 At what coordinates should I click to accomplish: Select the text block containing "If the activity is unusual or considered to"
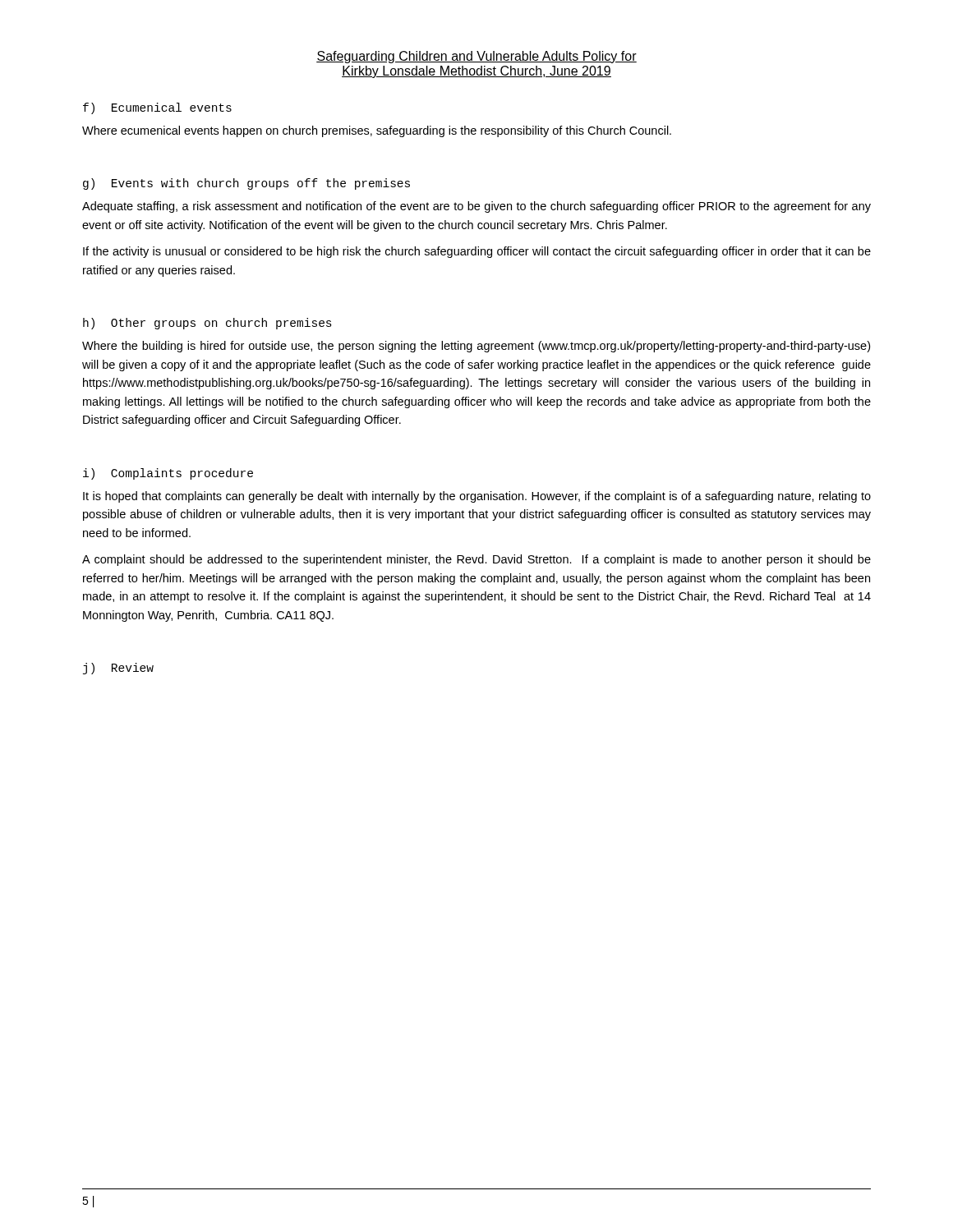tap(476, 261)
